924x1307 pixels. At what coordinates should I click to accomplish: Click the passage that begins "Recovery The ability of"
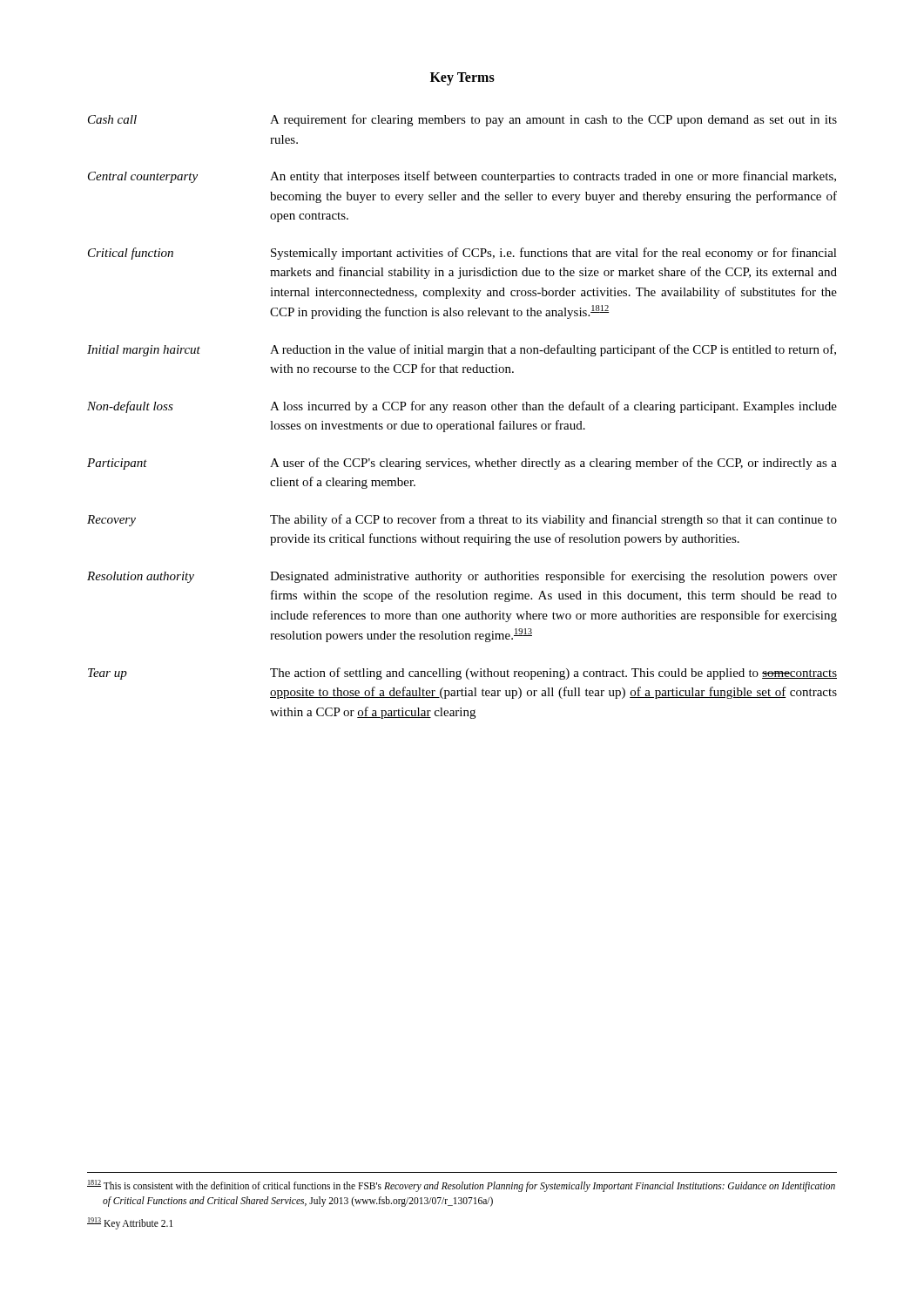click(x=462, y=529)
